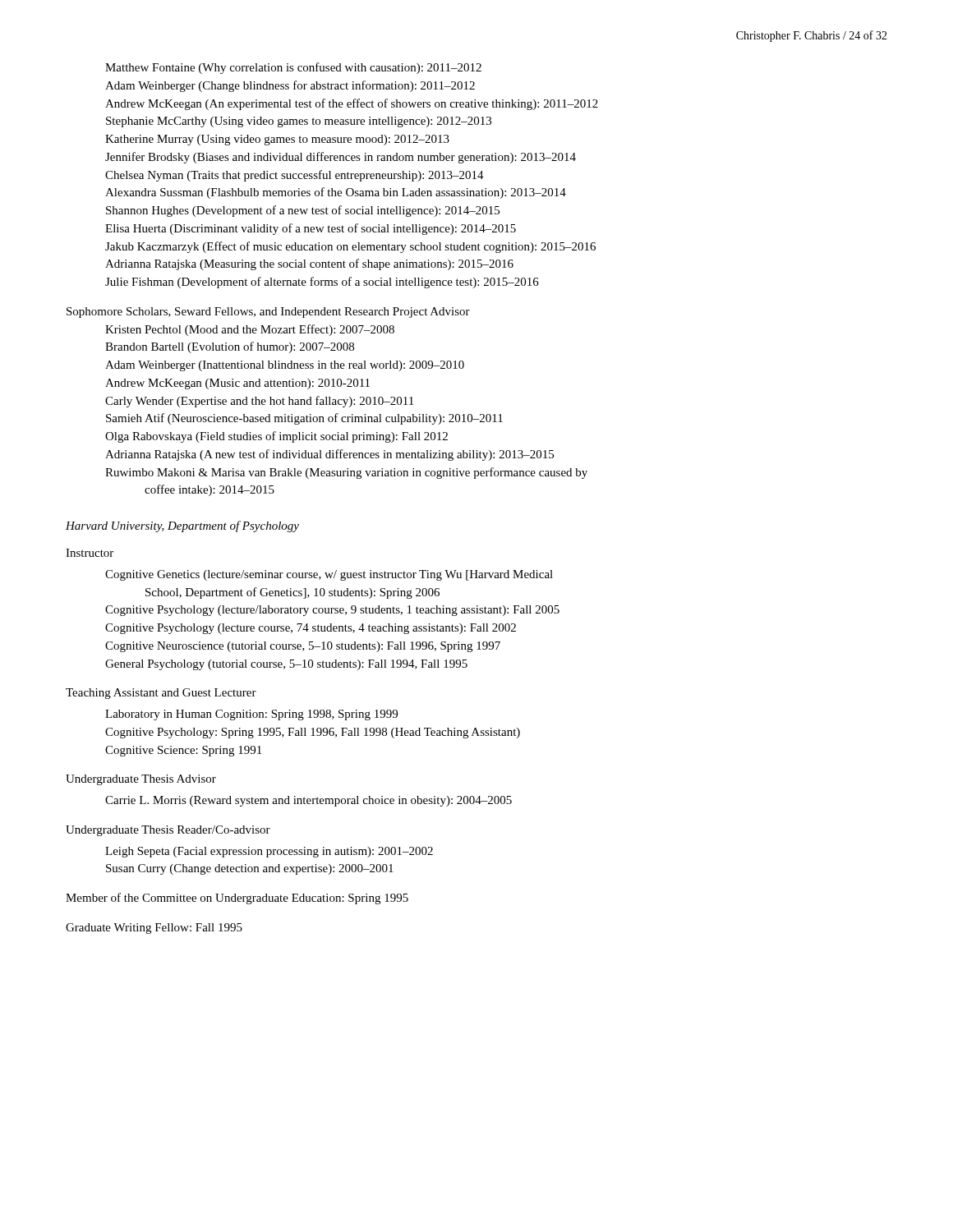Image resolution: width=953 pixels, height=1232 pixels.
Task: Click the passage that begins "Cognitive Neuroscience (tutorial course,"
Action: point(496,646)
